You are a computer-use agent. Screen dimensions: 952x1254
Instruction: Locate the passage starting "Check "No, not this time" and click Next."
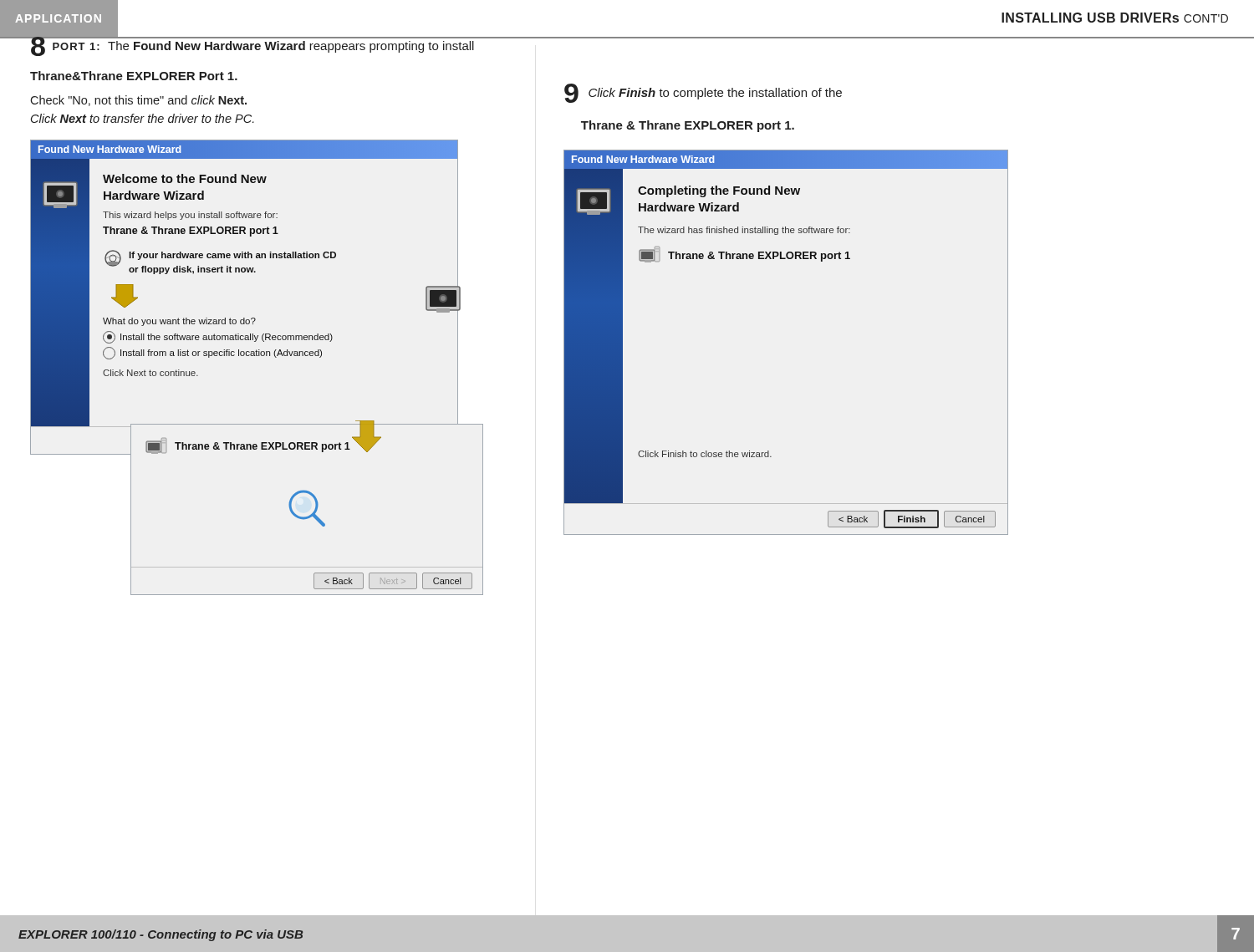(x=143, y=109)
